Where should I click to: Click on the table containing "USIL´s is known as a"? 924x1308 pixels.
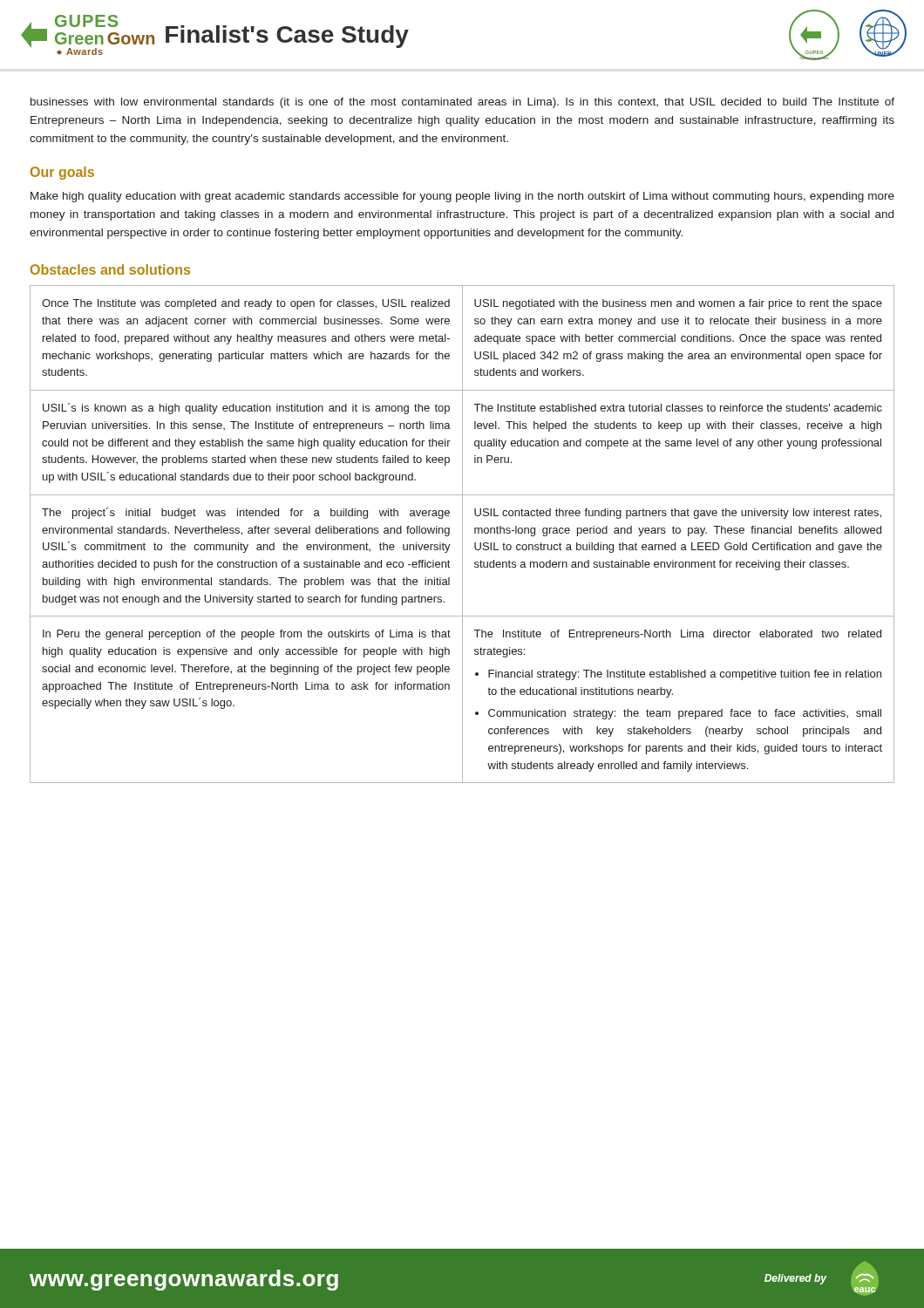(x=462, y=534)
